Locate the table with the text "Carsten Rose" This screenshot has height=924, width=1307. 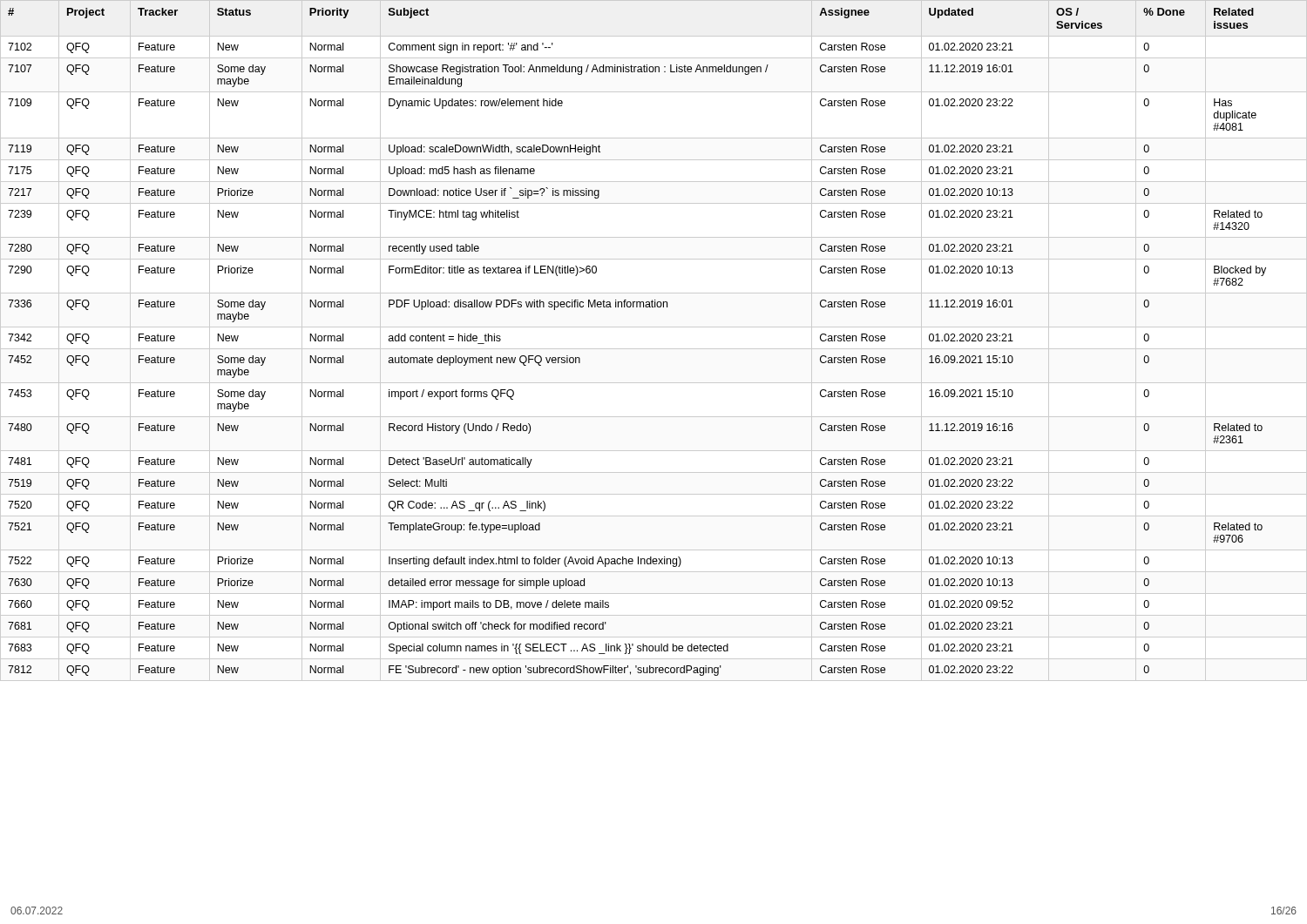pos(654,340)
